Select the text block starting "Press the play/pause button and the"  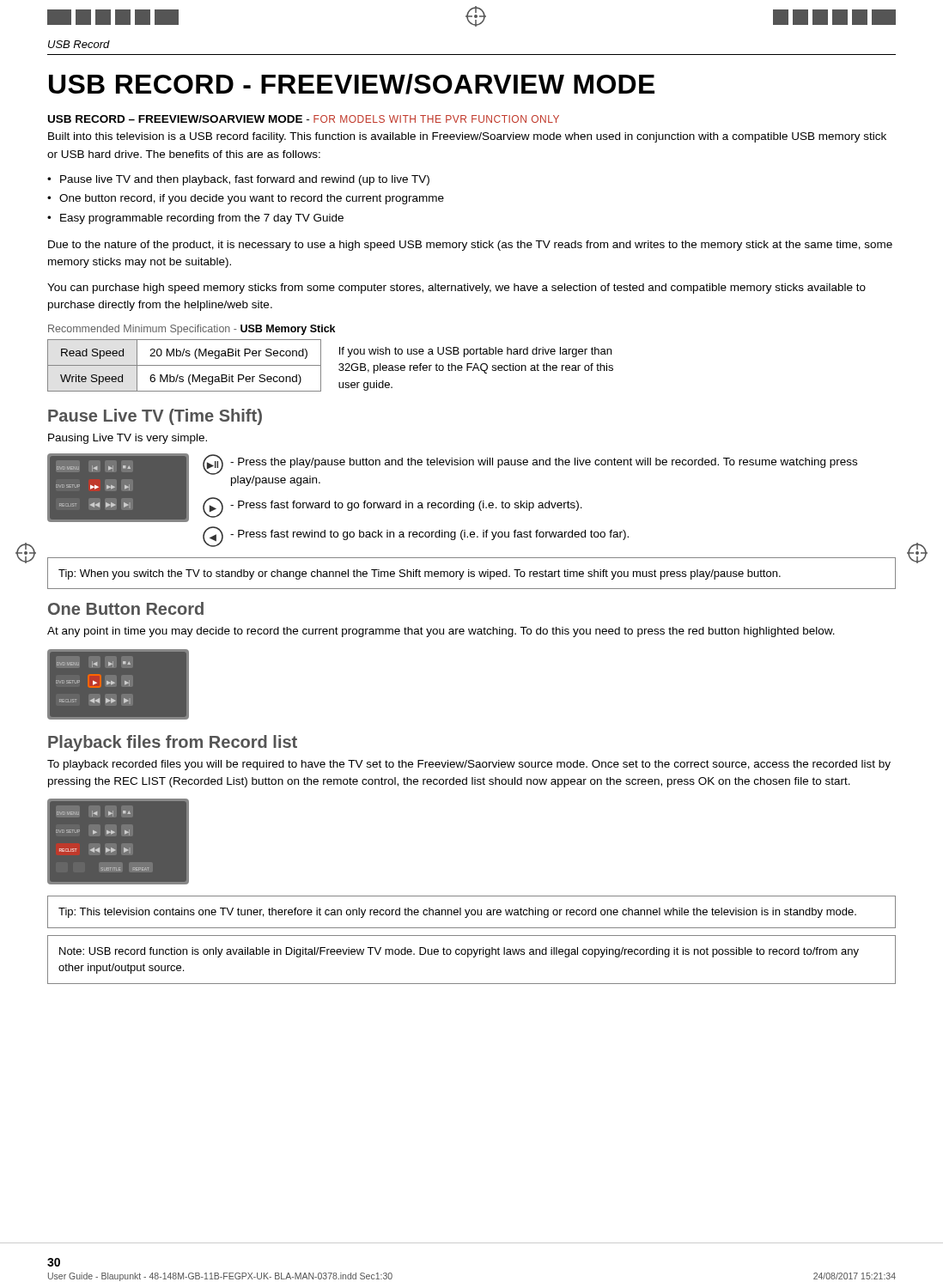544,470
